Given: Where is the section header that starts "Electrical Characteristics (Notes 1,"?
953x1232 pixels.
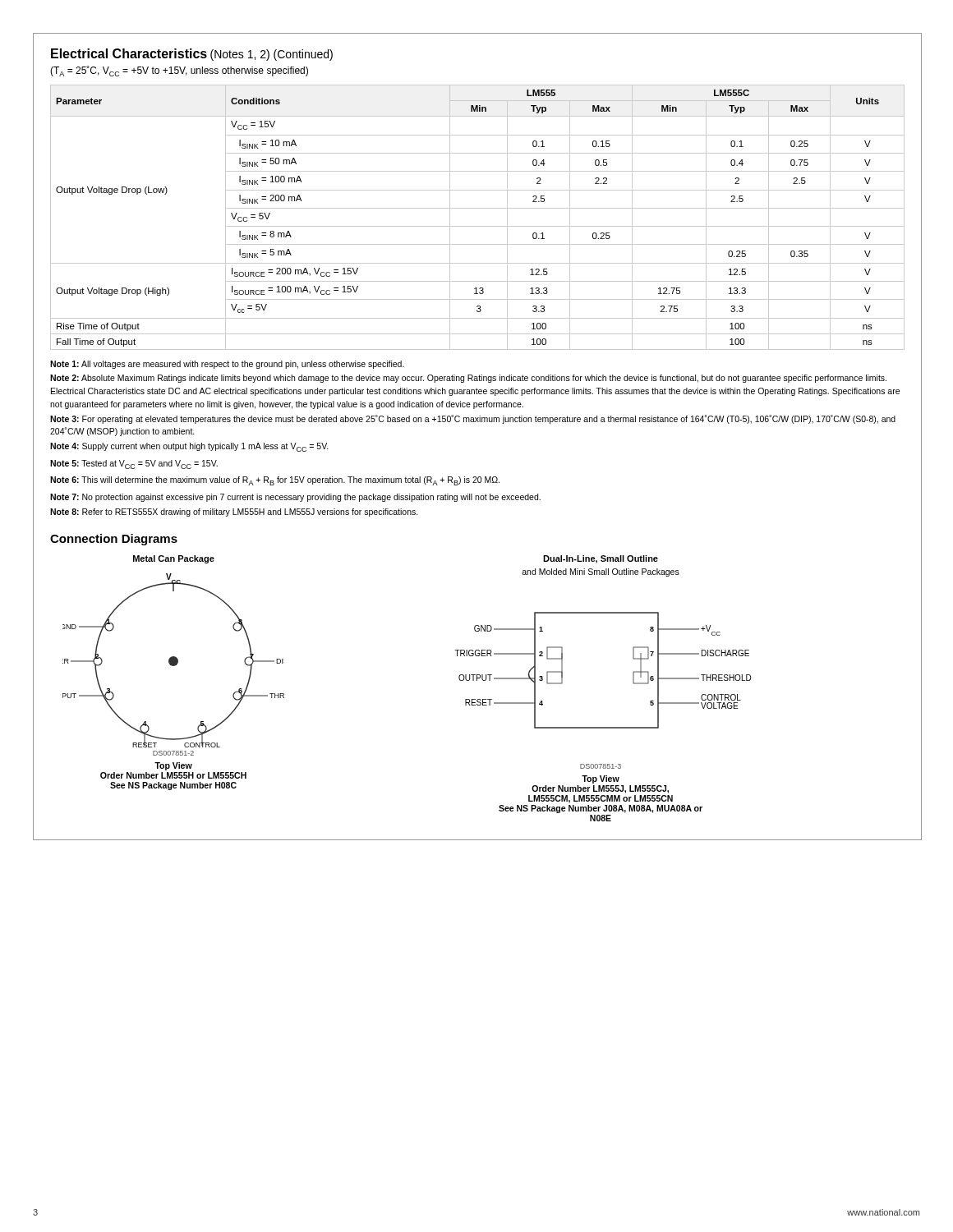Looking at the screenshot, I should click(192, 54).
